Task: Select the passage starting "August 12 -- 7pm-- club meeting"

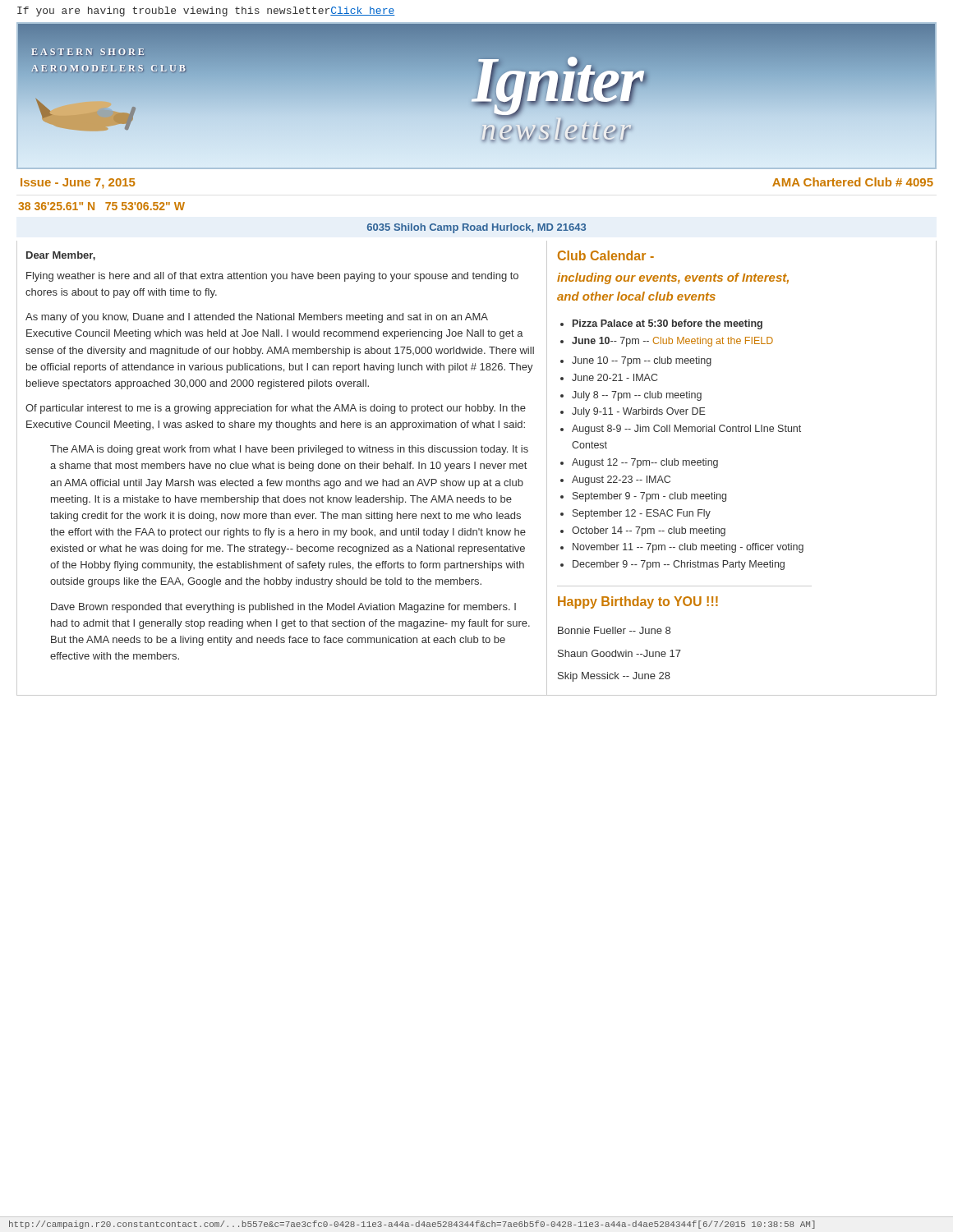Action: click(645, 462)
